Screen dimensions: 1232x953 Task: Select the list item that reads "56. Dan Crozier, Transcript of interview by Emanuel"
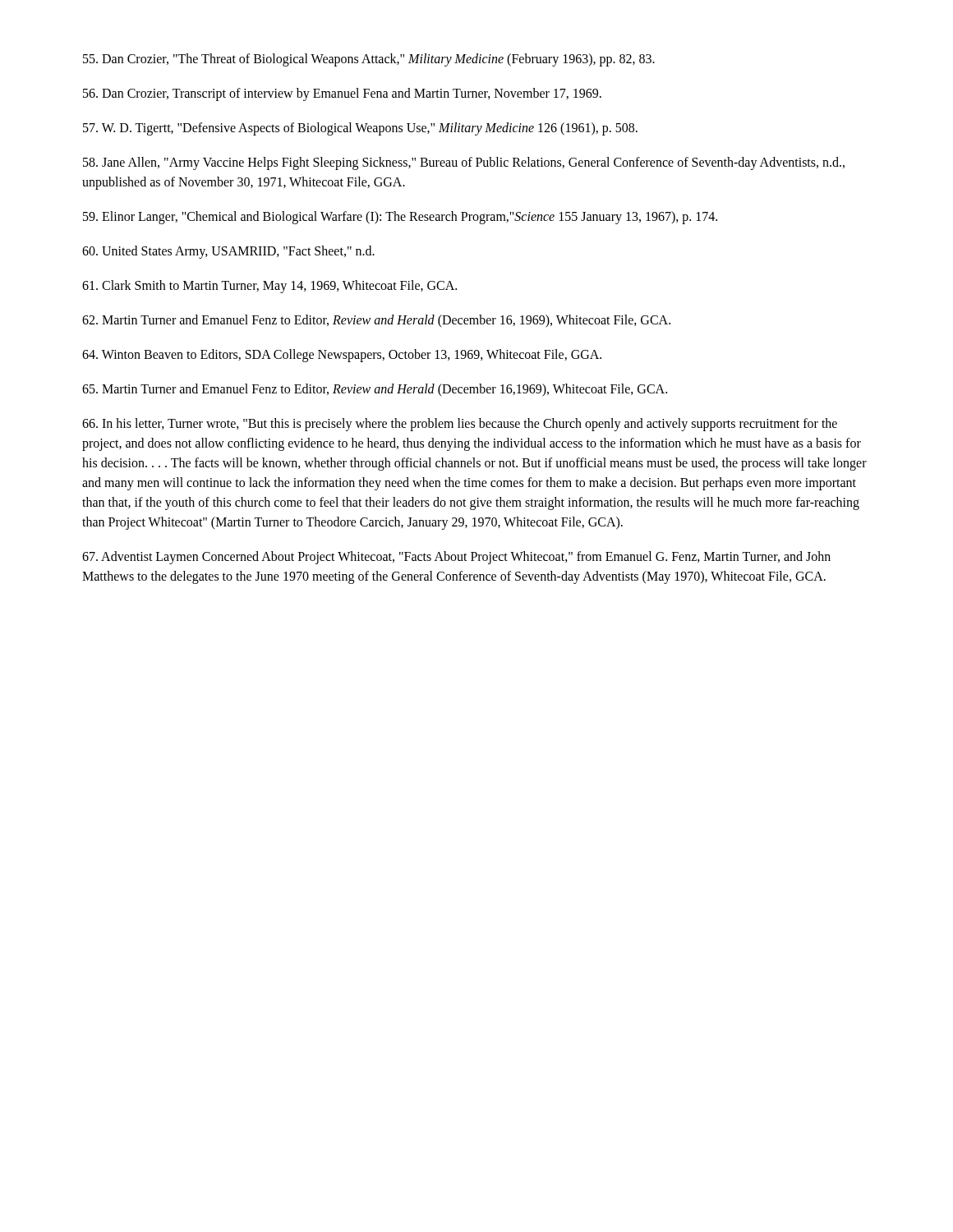tap(342, 93)
